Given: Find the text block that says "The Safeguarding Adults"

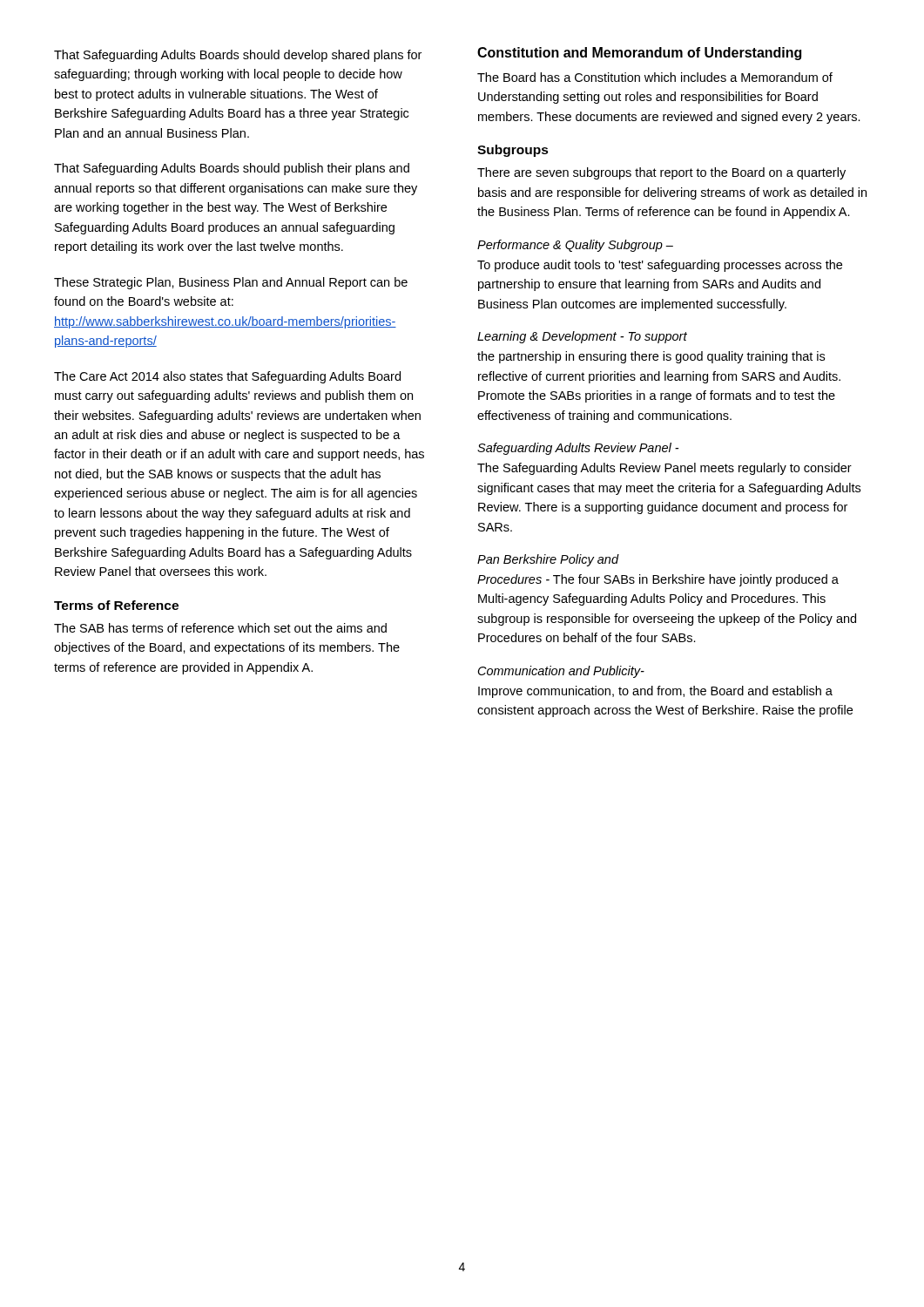Looking at the screenshot, I should tap(669, 497).
